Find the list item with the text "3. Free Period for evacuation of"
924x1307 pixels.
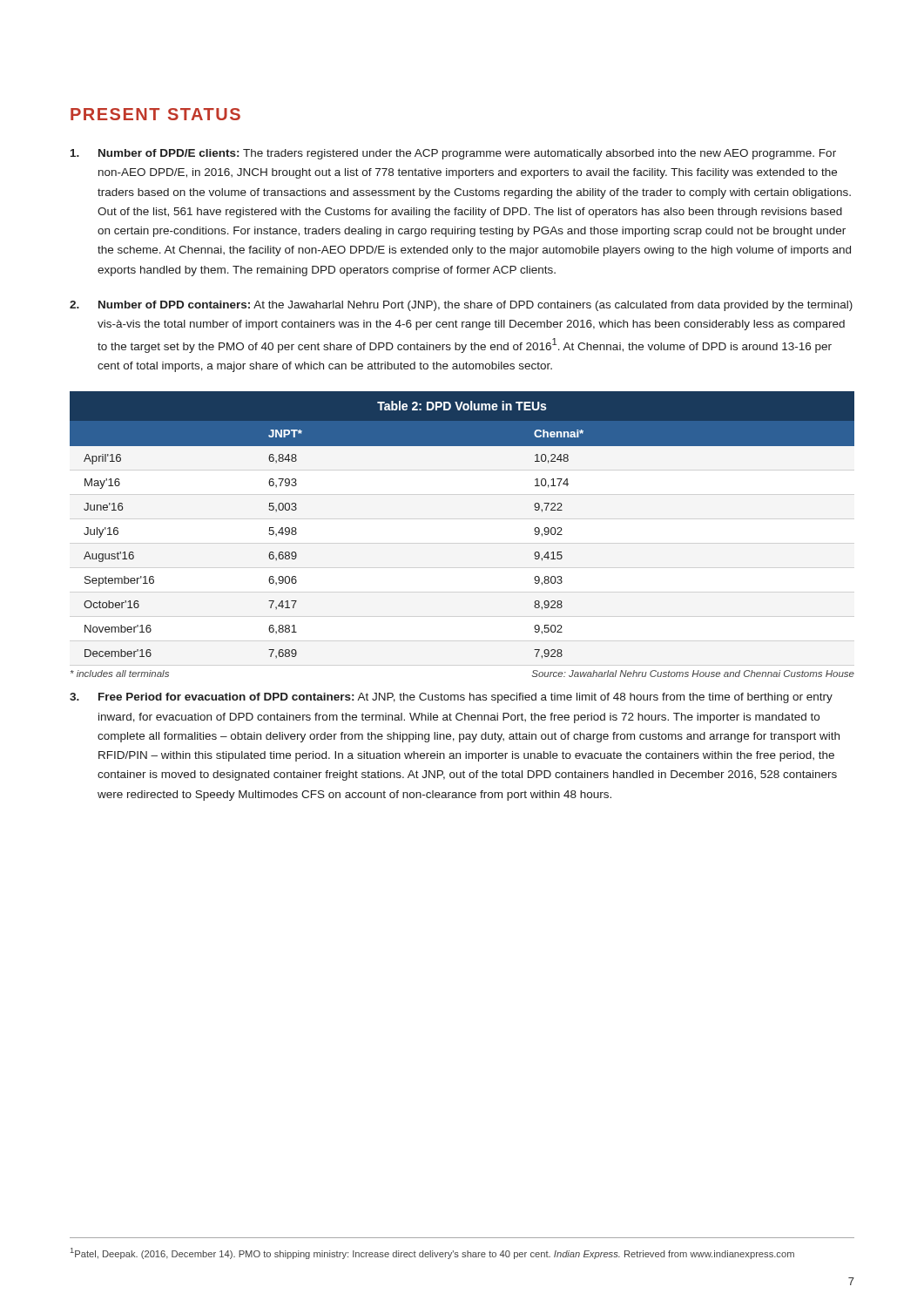[462, 746]
